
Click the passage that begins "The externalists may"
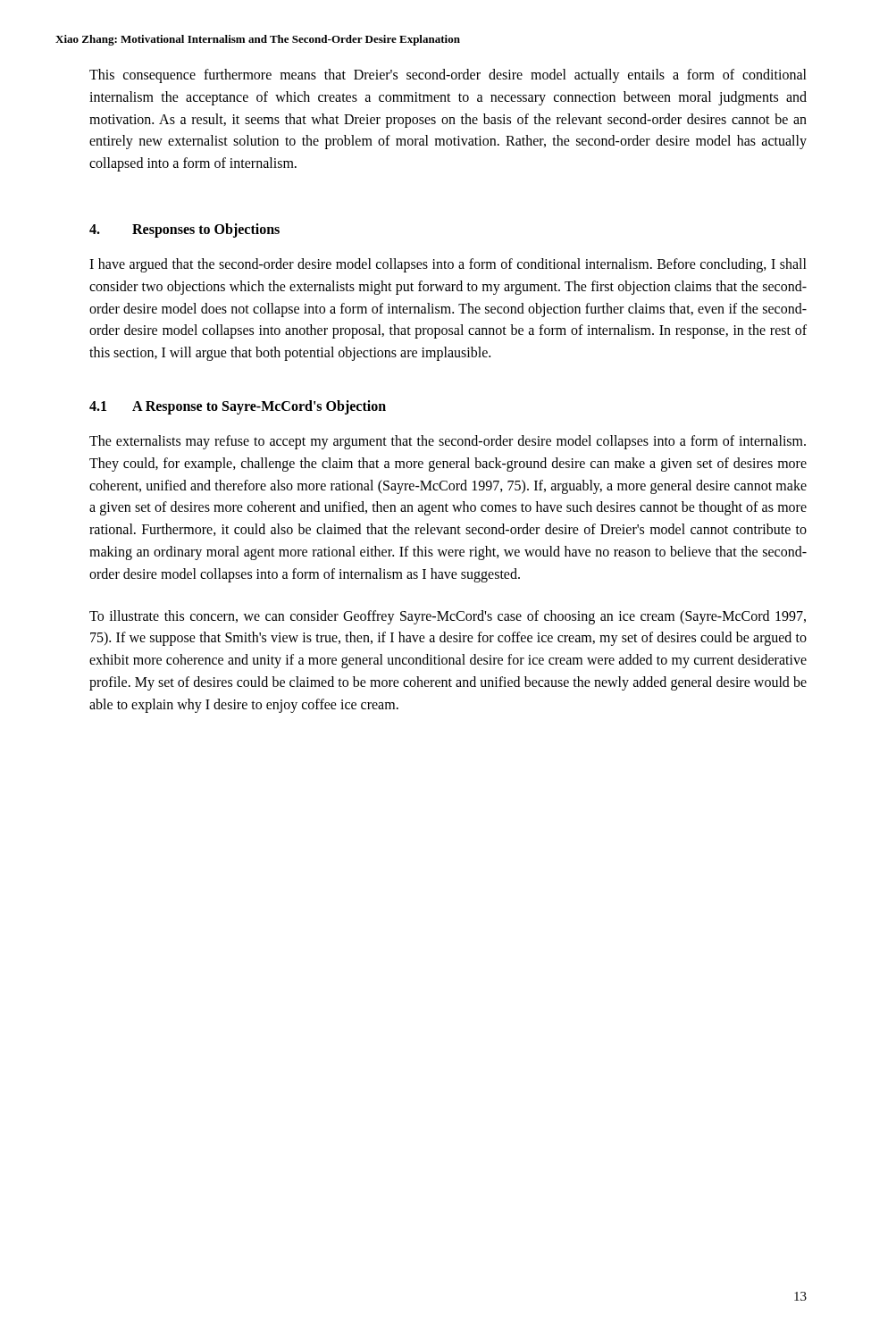coord(448,508)
